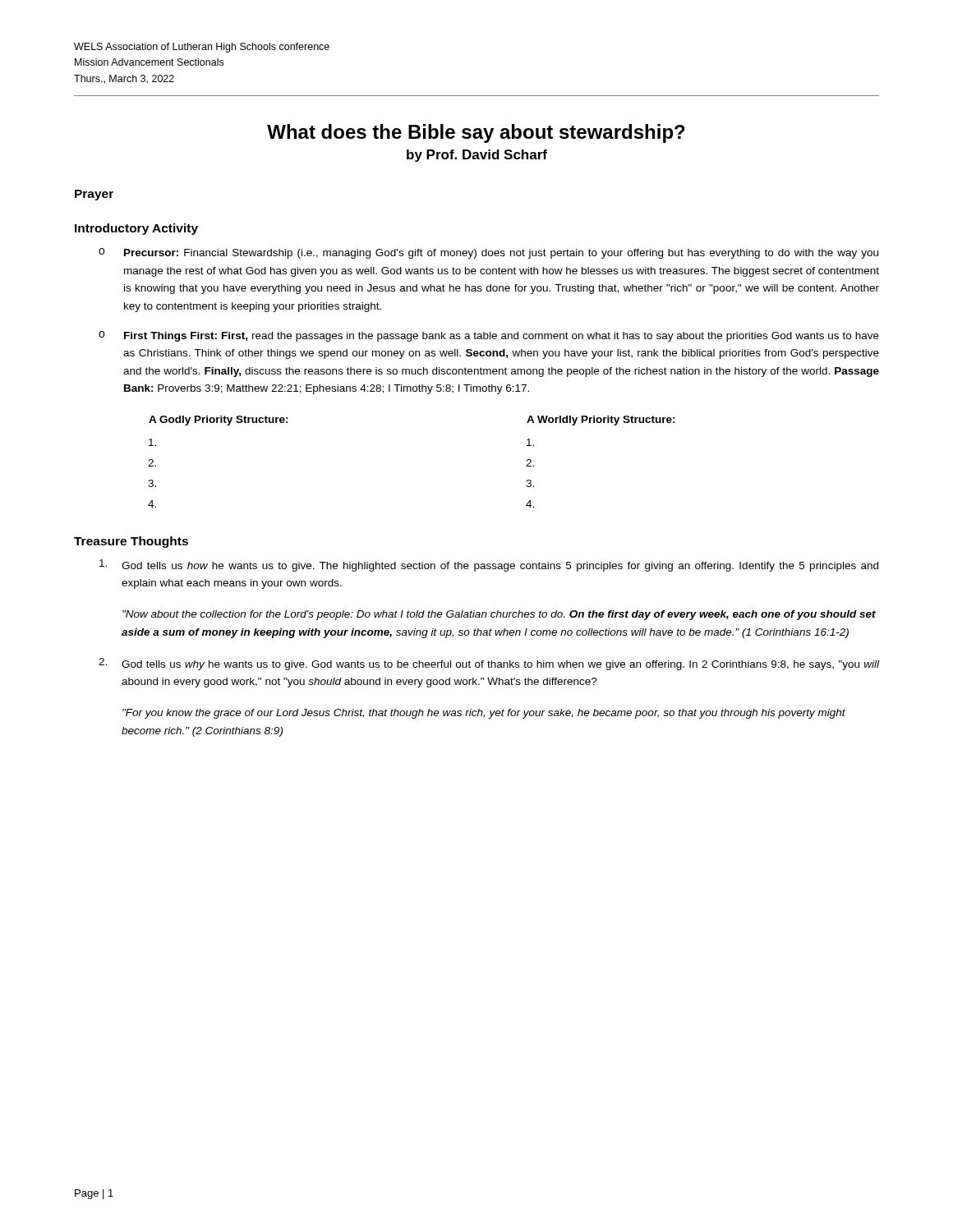Select the table that reads "A Worldly Priority"
Image resolution: width=953 pixels, height=1232 pixels.
(x=501, y=463)
